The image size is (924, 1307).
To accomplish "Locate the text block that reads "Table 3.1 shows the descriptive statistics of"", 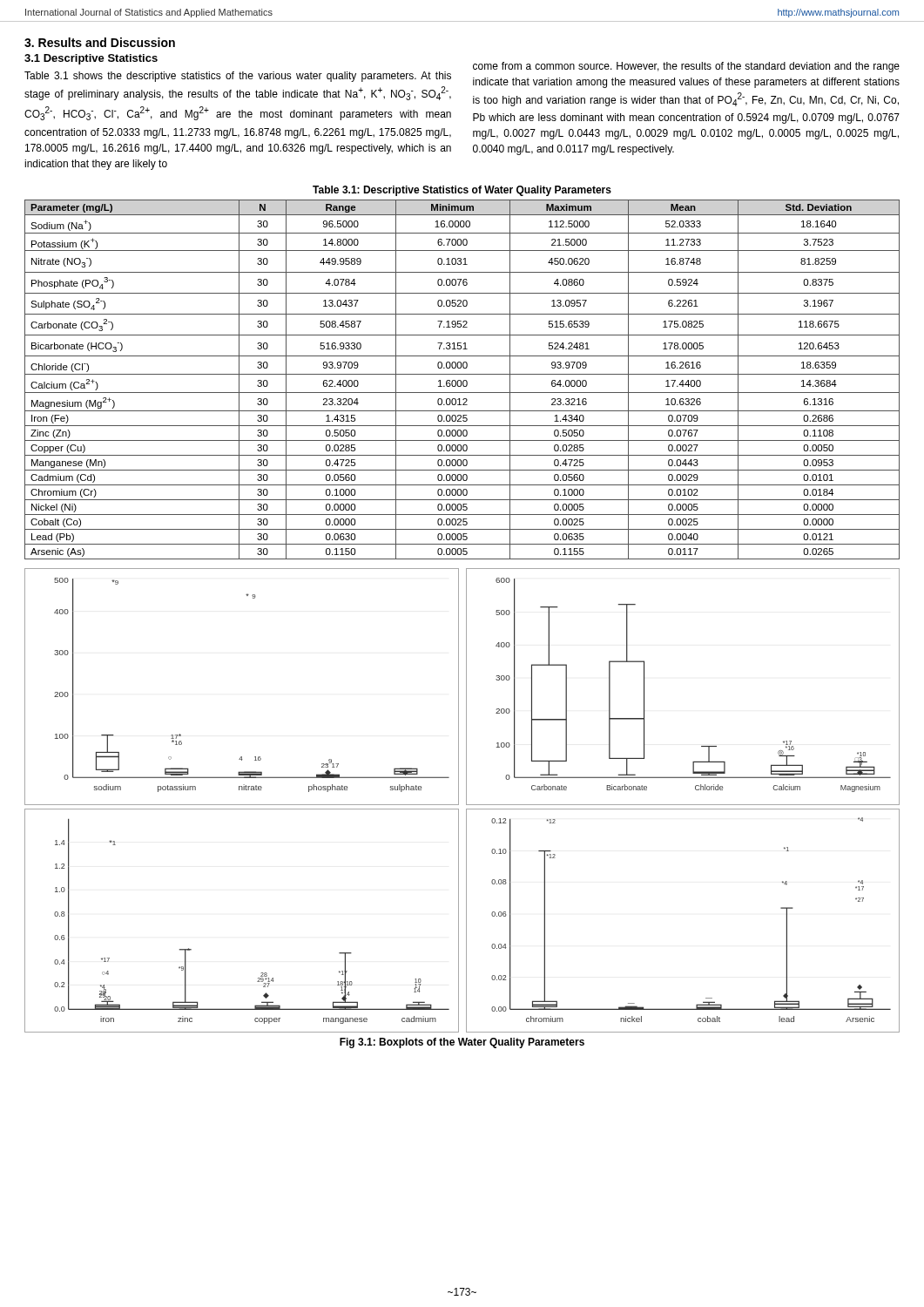I will (238, 120).
